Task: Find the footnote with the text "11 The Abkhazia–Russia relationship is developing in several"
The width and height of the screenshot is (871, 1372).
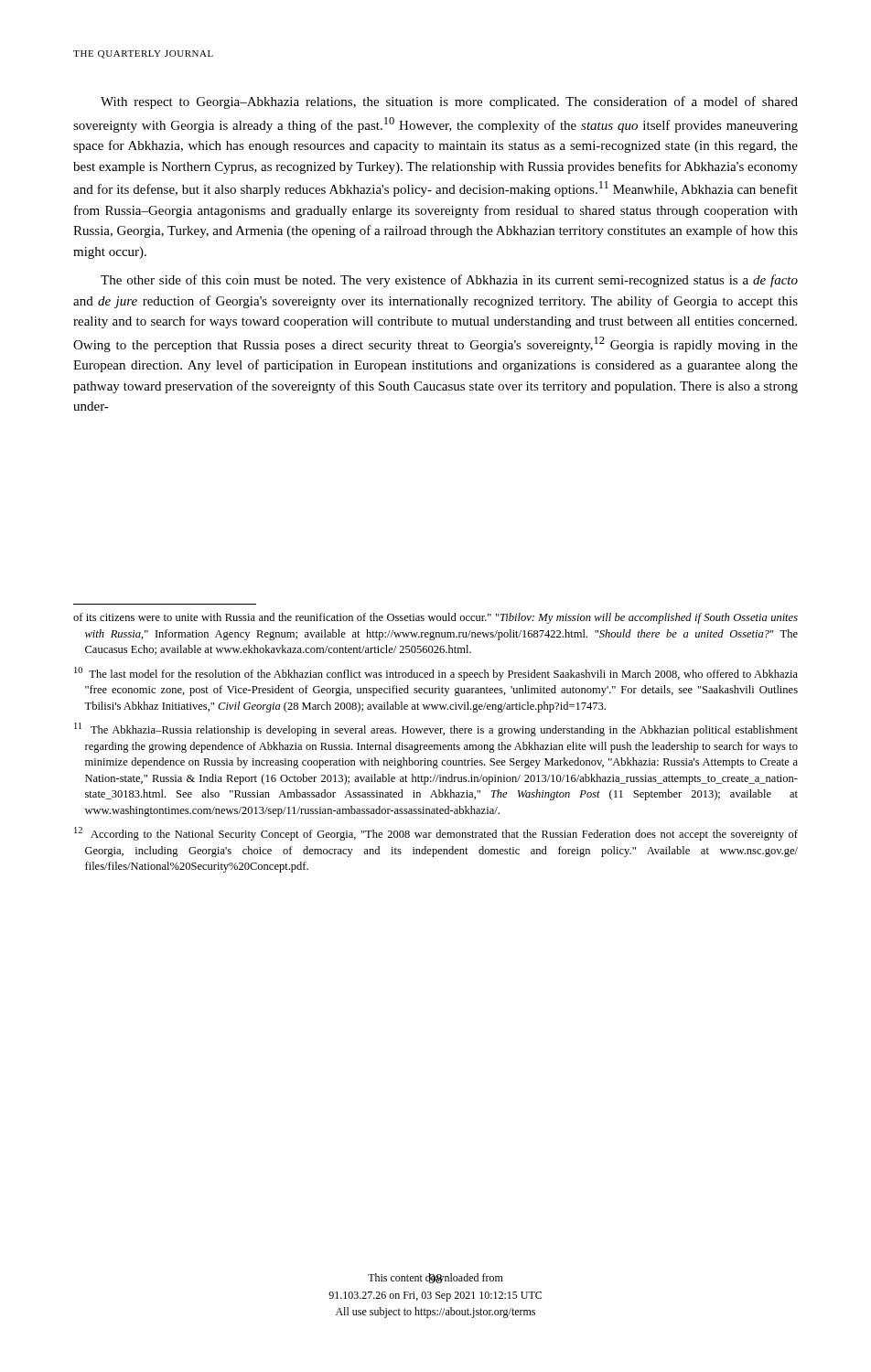Action: pos(436,769)
